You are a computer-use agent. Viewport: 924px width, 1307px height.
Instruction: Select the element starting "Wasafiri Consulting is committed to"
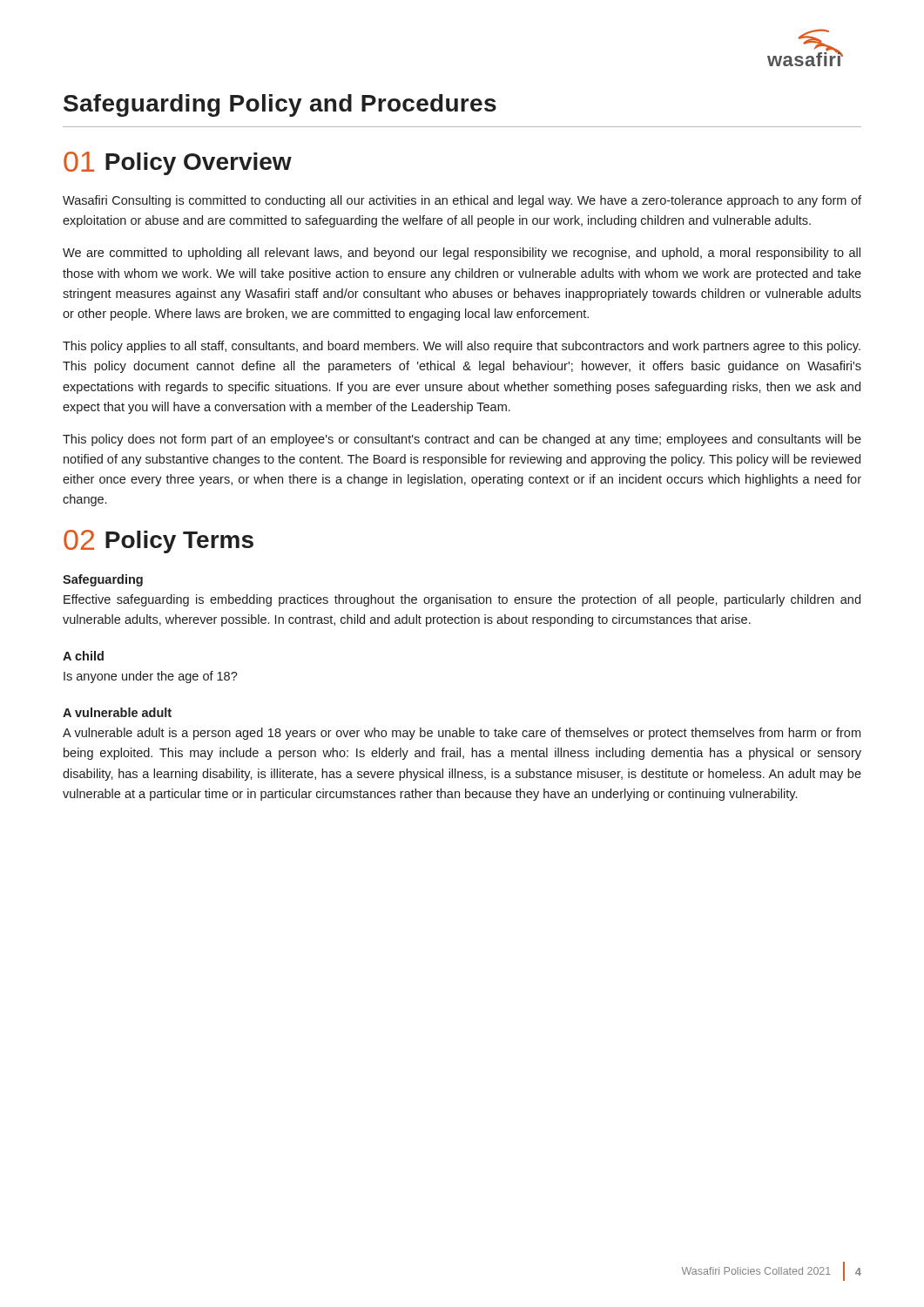[x=462, y=210]
